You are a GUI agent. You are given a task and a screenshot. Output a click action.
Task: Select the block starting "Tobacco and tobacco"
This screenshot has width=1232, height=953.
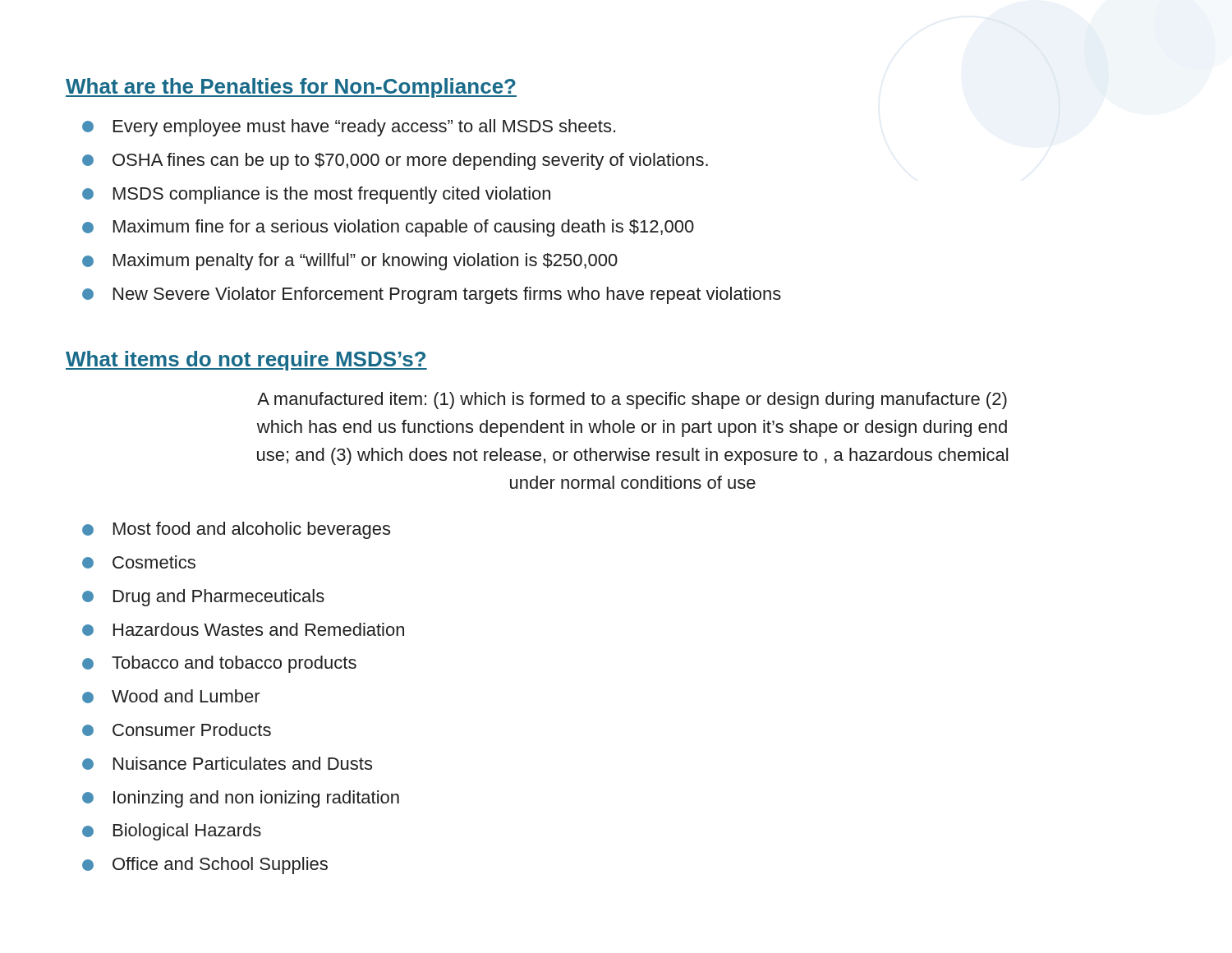(219, 664)
